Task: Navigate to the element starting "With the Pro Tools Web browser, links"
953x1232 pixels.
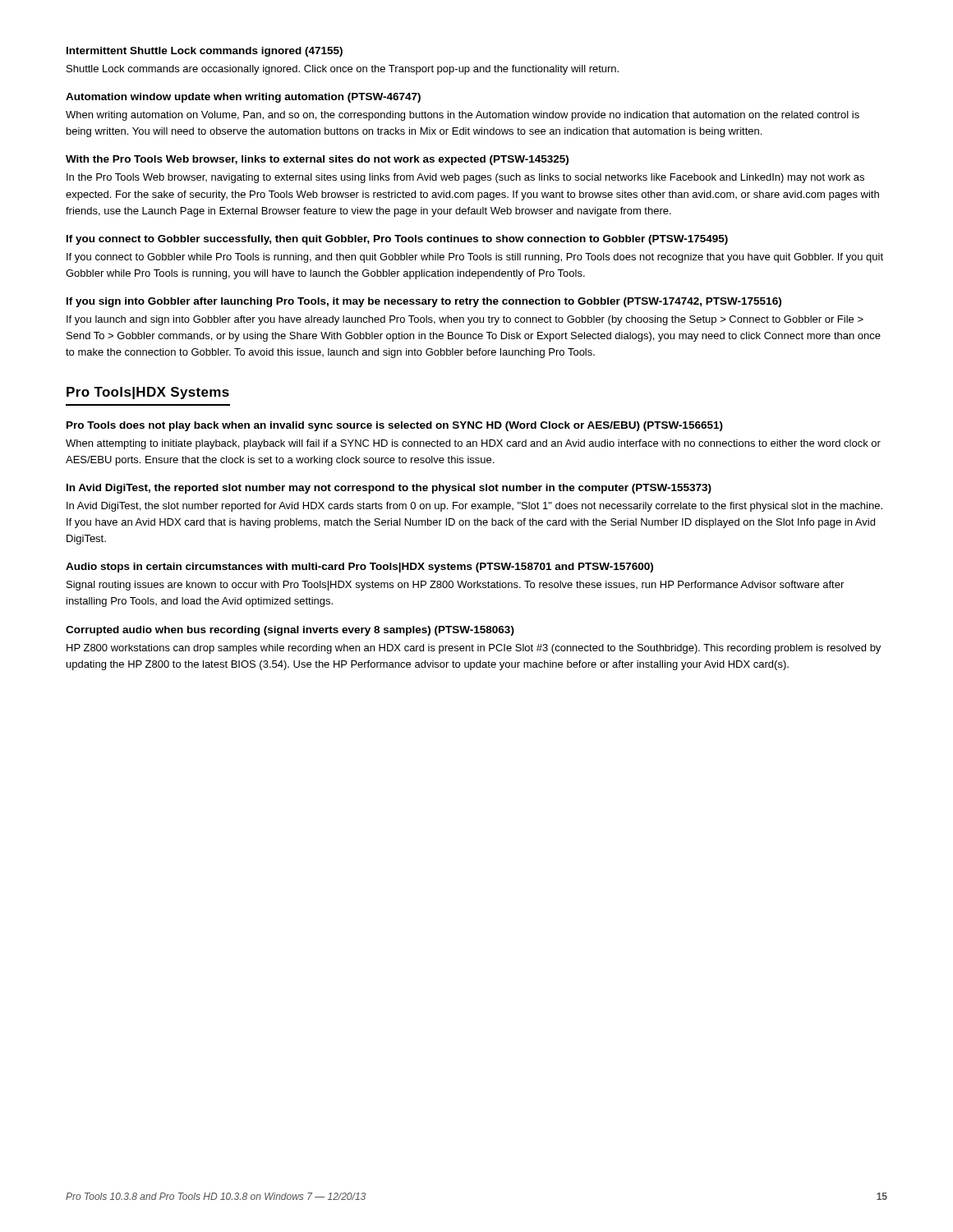Action: tap(317, 159)
